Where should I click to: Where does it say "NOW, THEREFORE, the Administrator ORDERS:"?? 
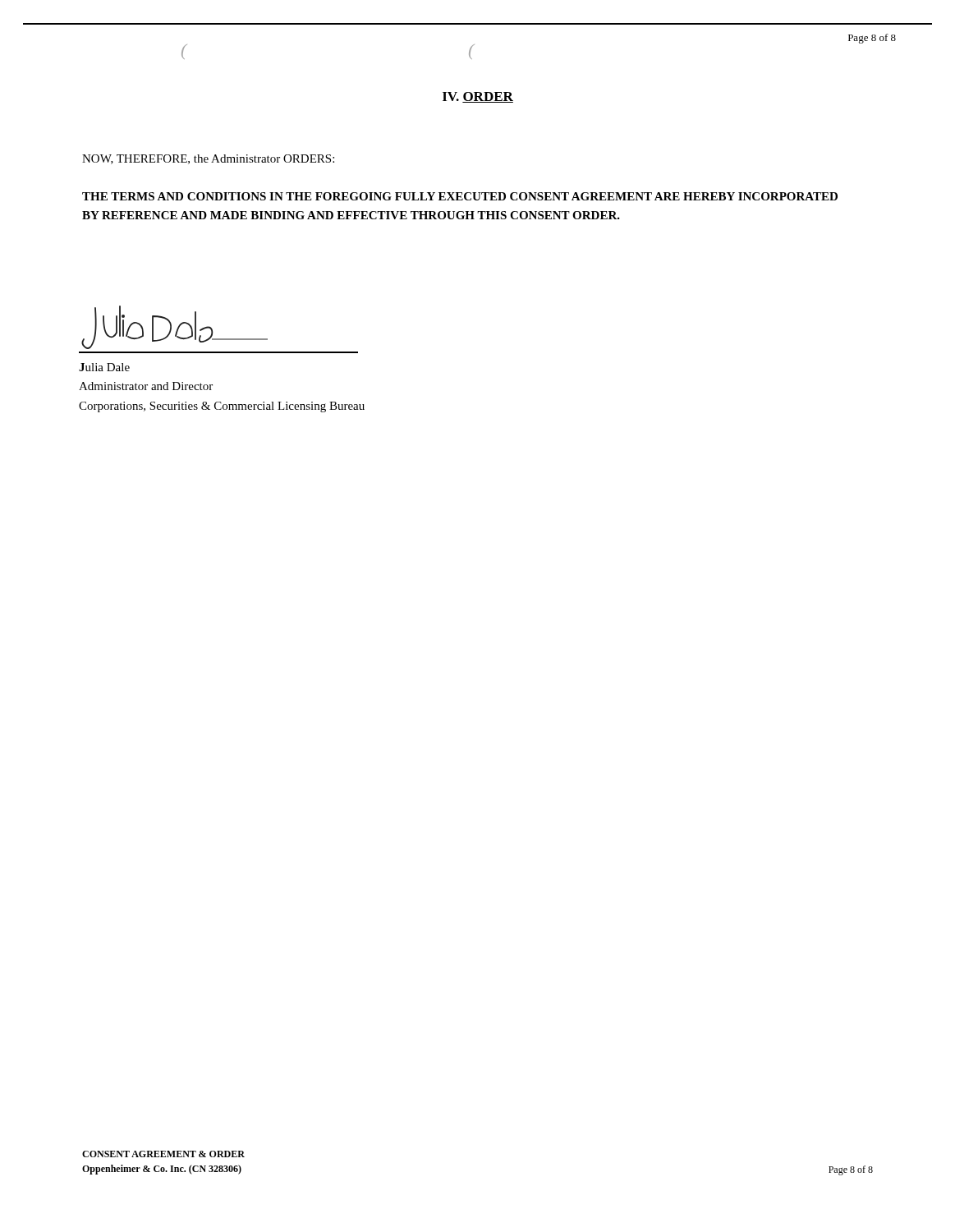pyautogui.click(x=209, y=158)
